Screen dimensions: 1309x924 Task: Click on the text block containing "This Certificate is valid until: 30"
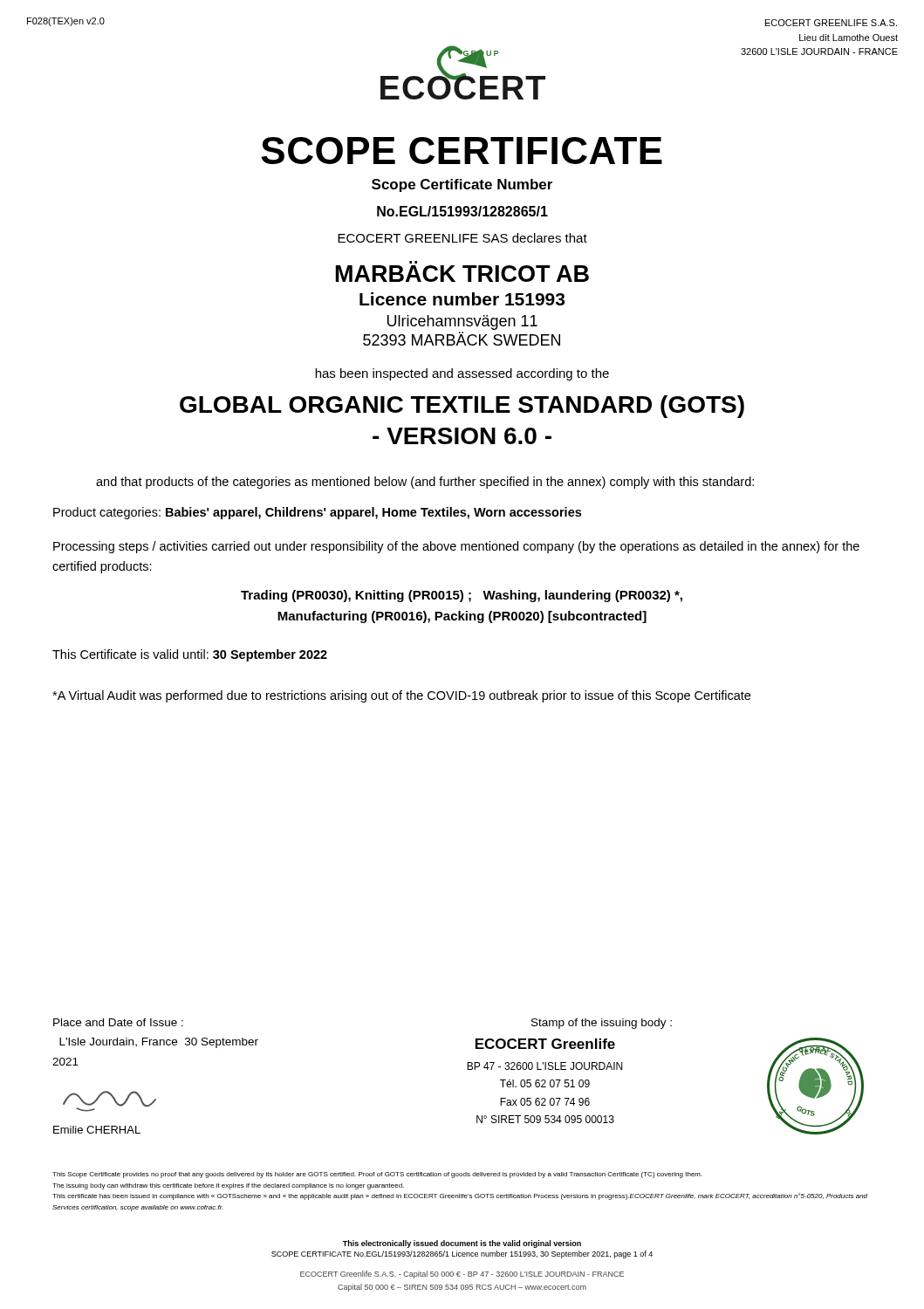pos(190,655)
